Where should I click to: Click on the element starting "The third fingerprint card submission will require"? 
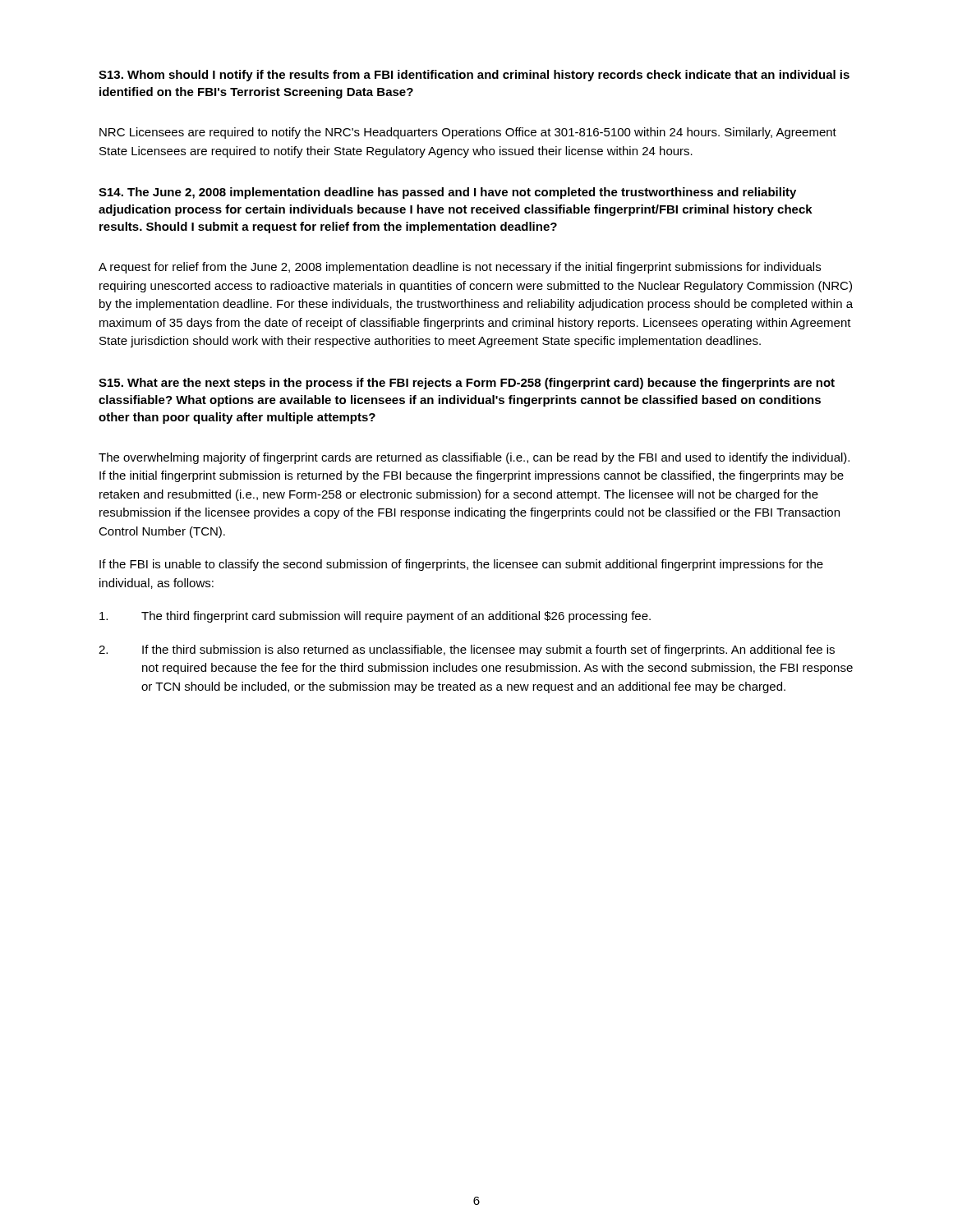point(476,616)
